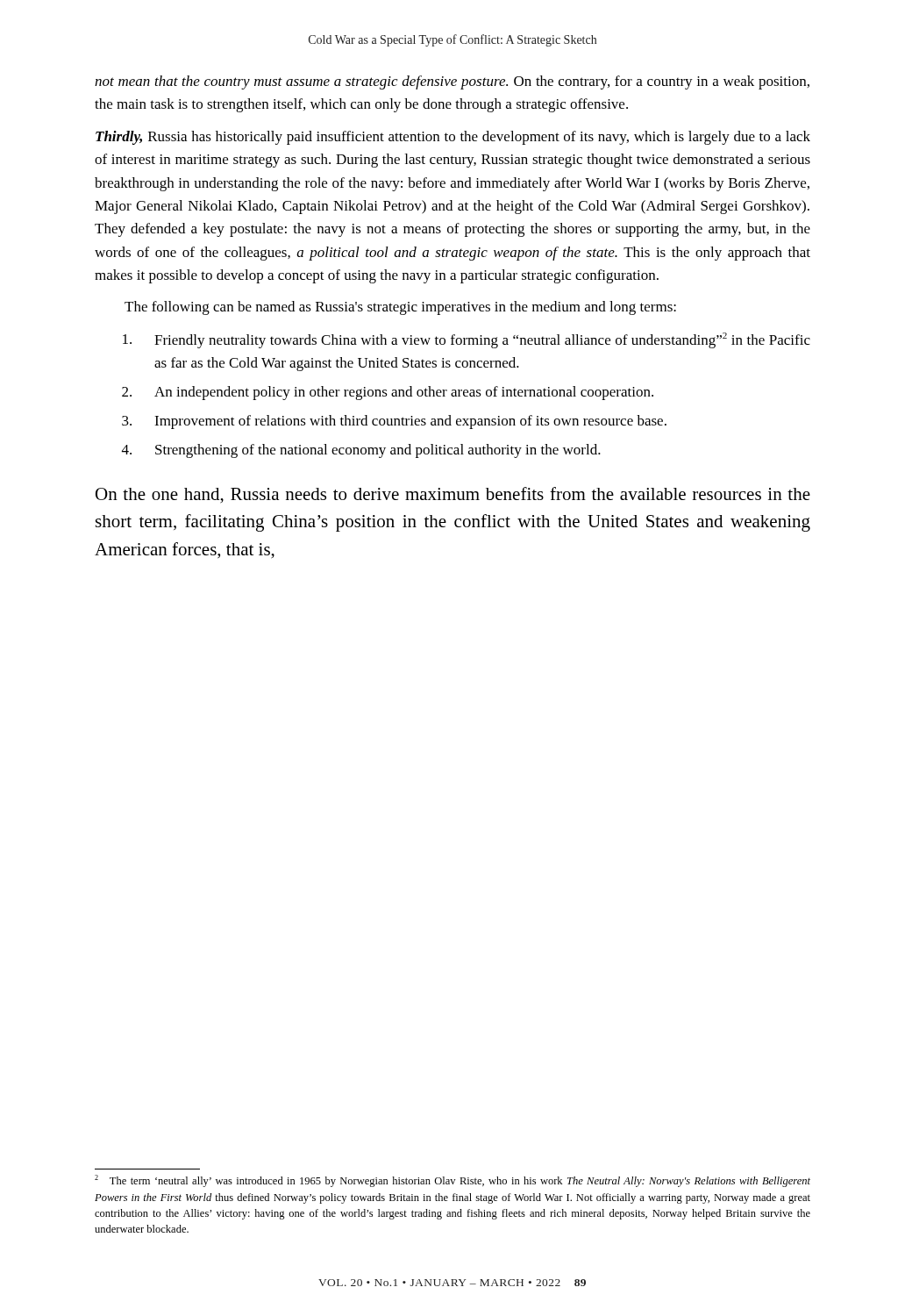Click the passage that begins "not mean that the country must"
The width and height of the screenshot is (905, 1316).
click(452, 93)
